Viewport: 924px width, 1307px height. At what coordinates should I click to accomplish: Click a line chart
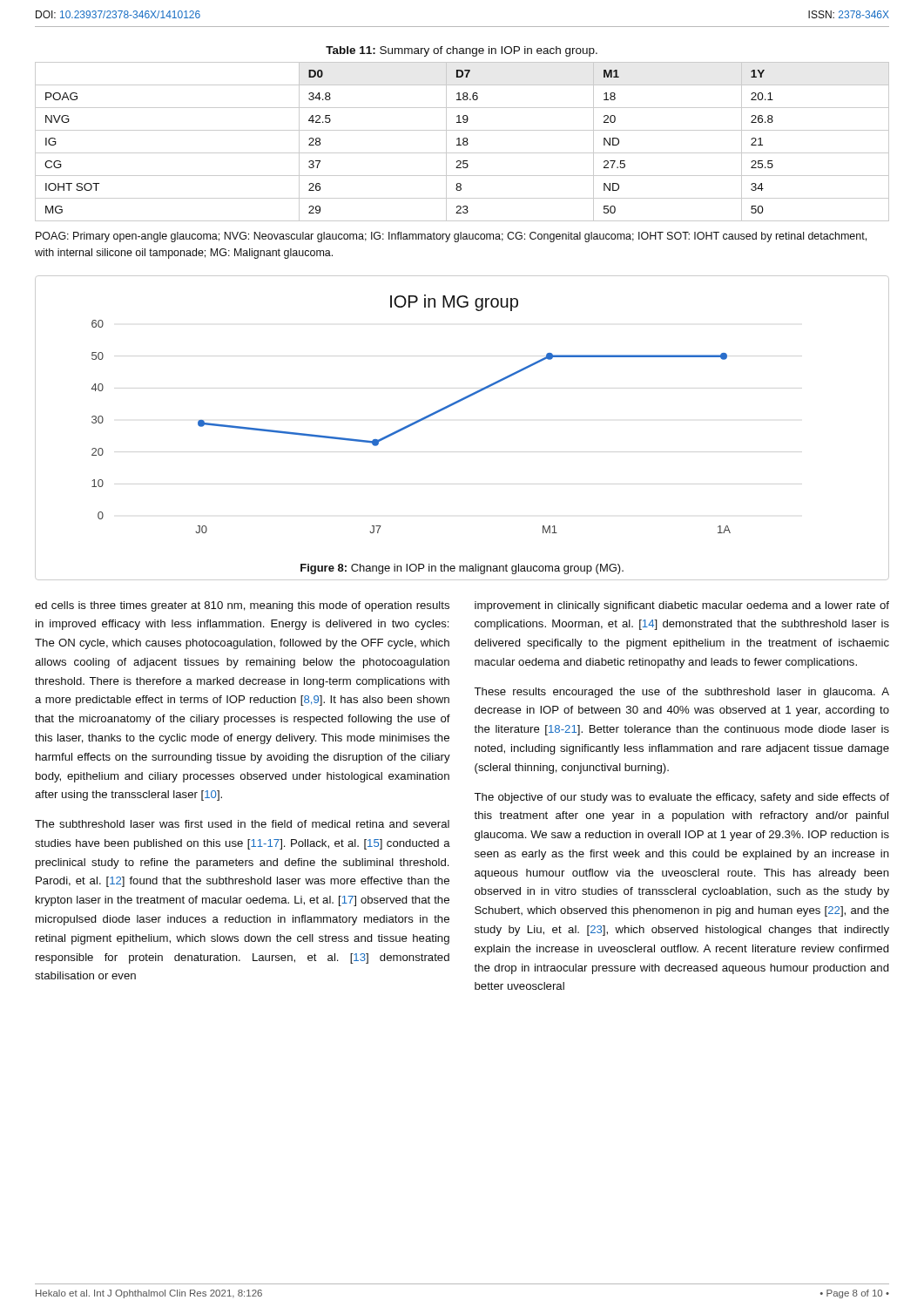(x=462, y=421)
